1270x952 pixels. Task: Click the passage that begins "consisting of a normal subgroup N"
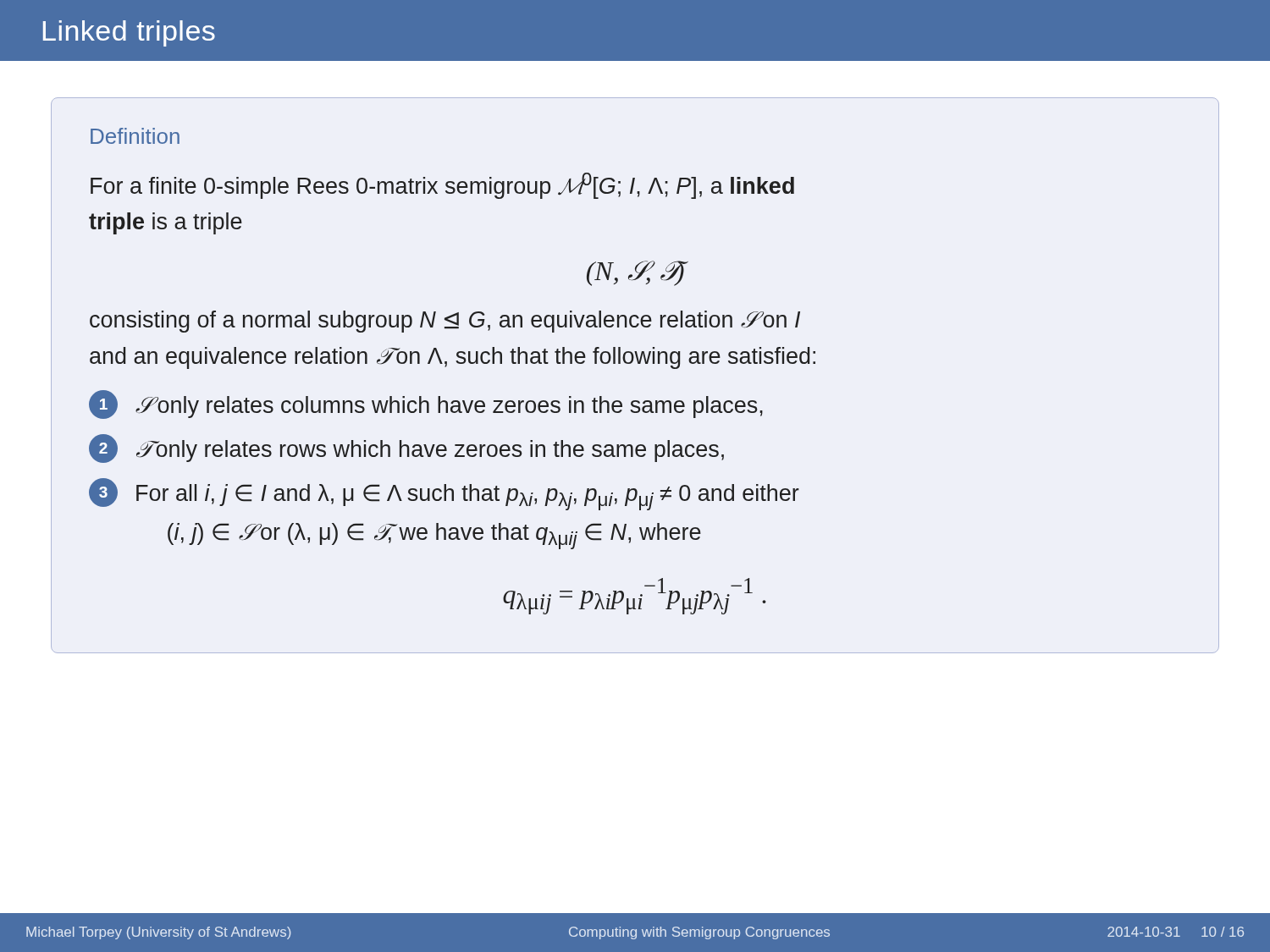click(x=453, y=338)
